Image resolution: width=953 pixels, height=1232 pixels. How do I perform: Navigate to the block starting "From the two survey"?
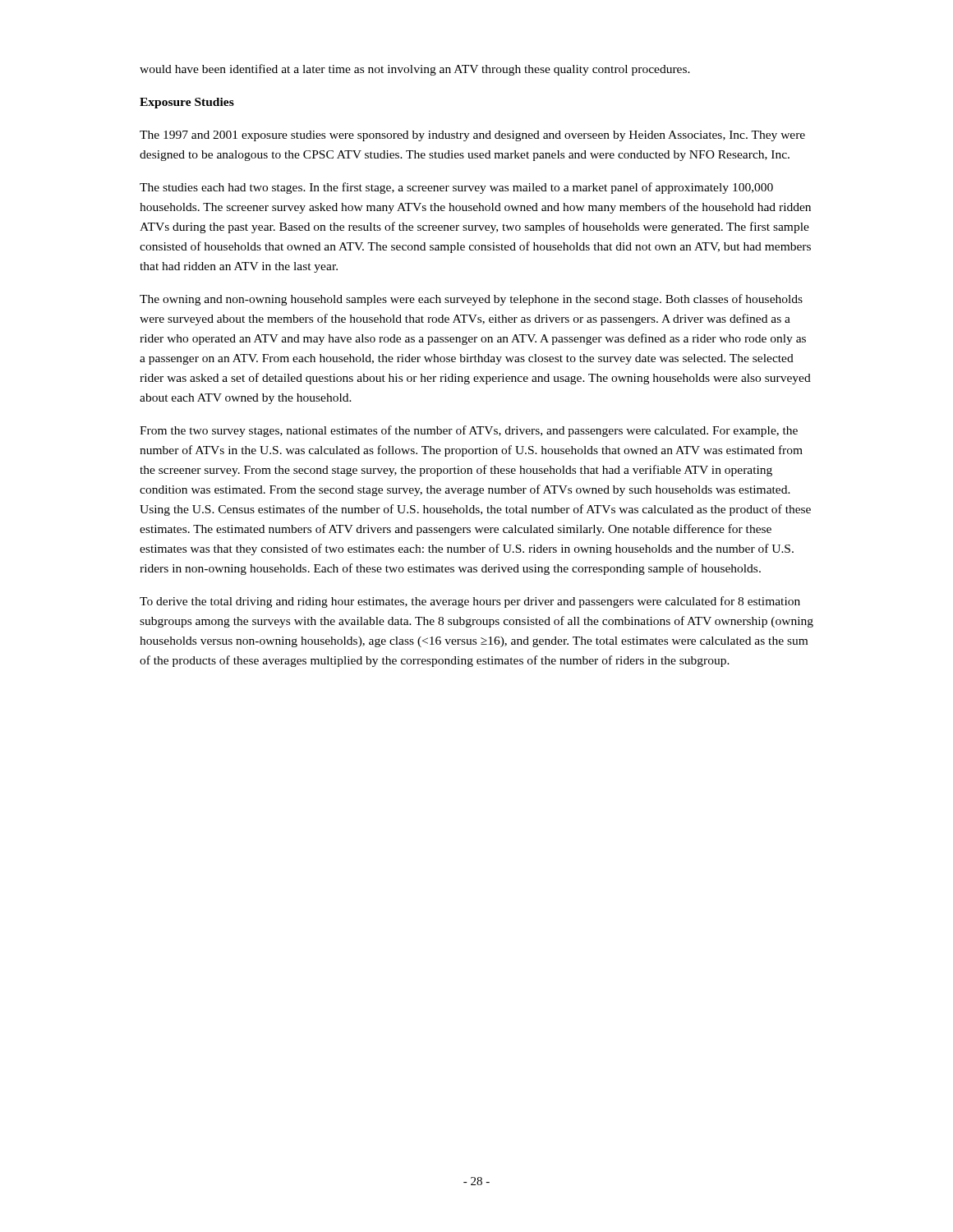point(476,500)
